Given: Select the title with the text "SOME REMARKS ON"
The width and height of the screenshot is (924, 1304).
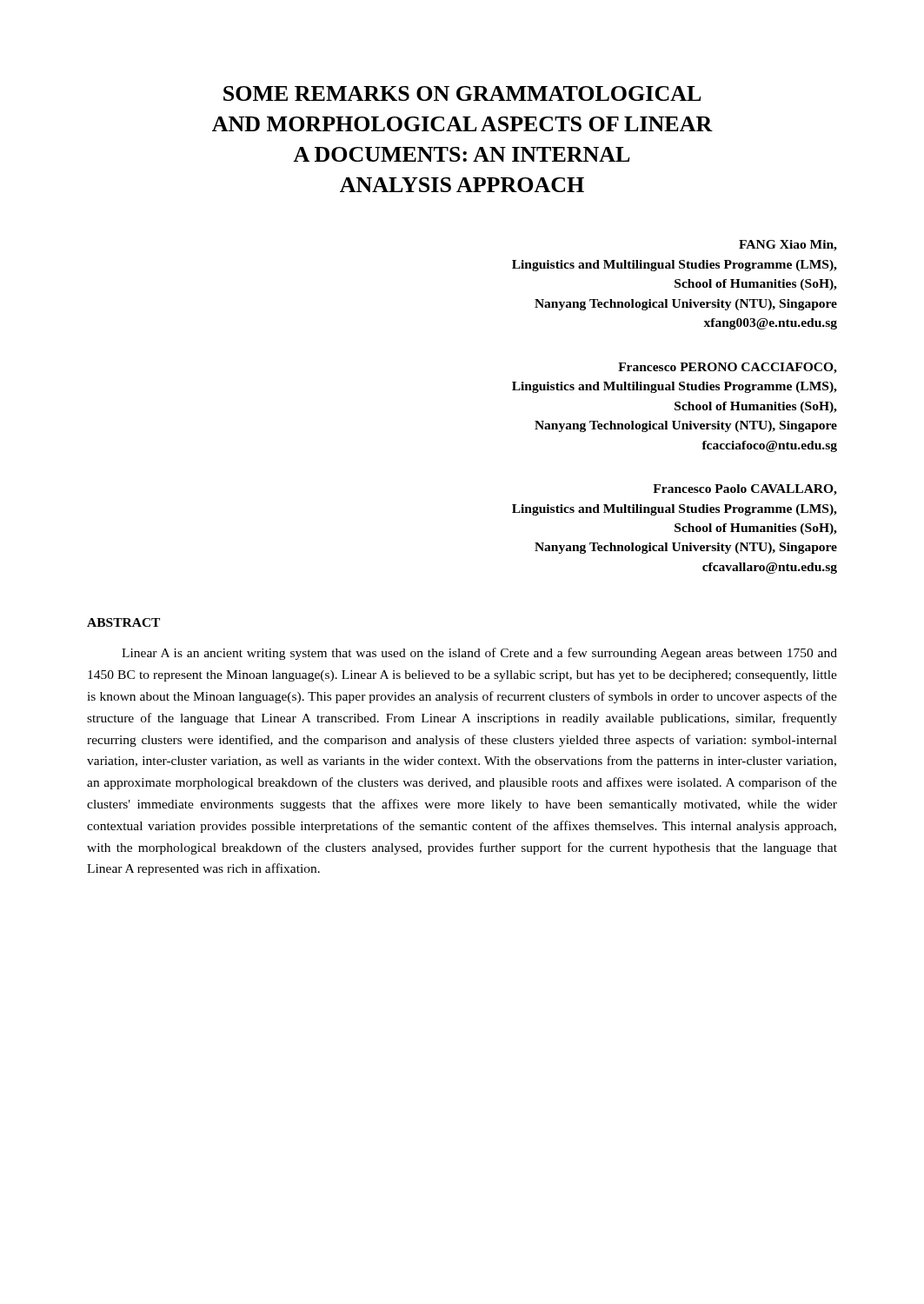Looking at the screenshot, I should (x=462, y=139).
